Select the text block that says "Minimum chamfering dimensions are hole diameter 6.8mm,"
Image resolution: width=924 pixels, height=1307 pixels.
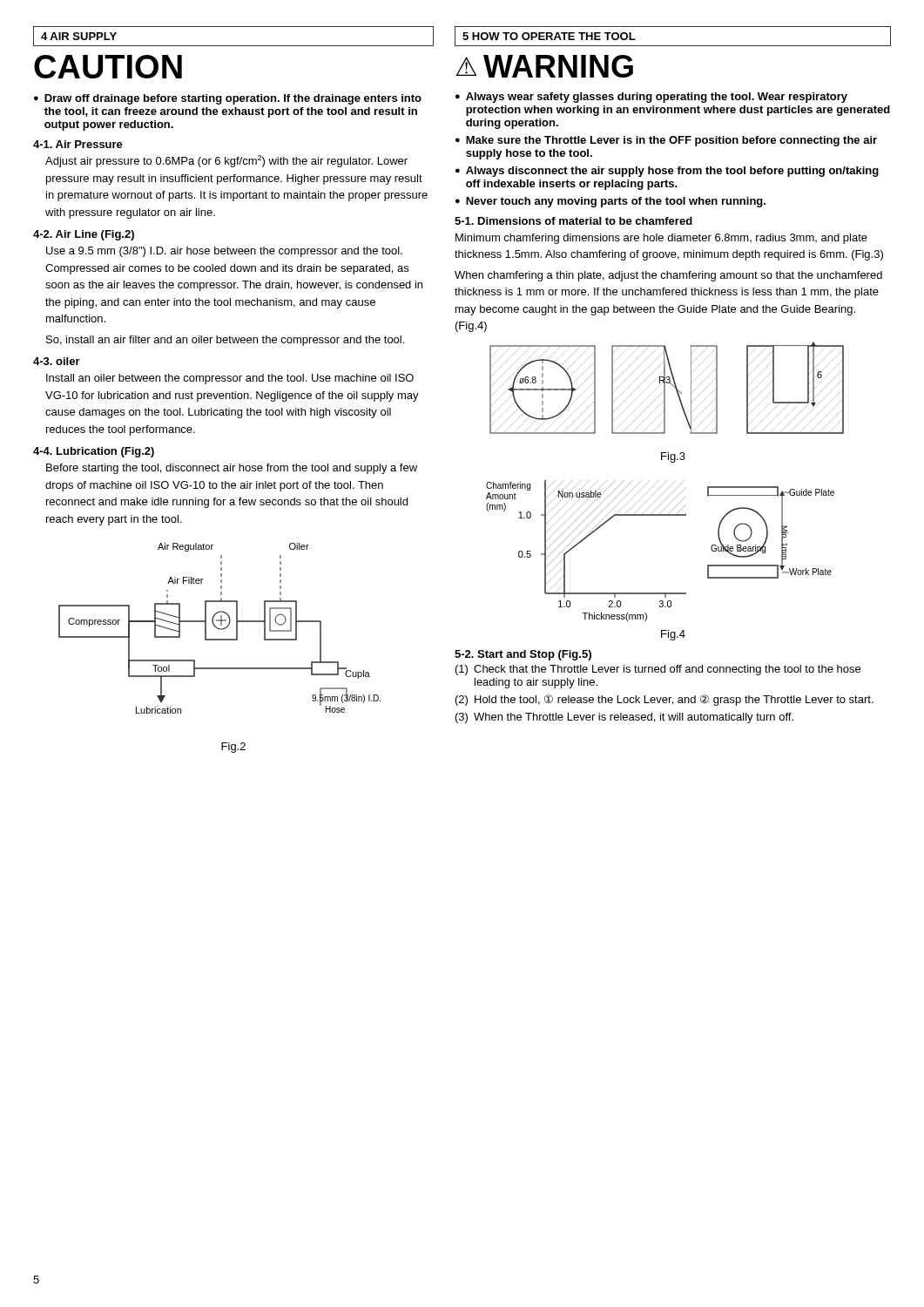669,246
